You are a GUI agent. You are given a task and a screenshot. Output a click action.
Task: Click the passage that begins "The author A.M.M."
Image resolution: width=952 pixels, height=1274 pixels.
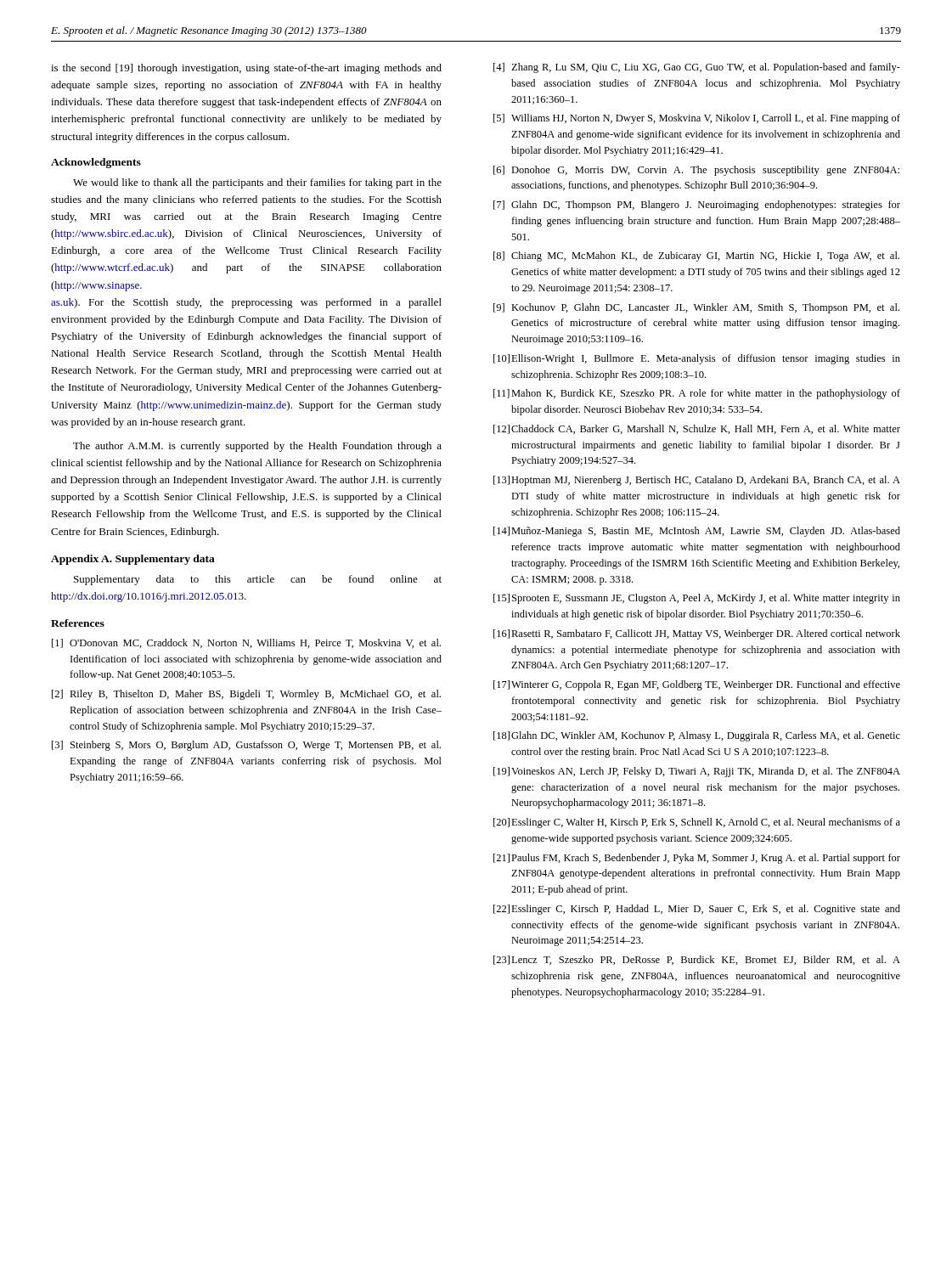(x=246, y=489)
